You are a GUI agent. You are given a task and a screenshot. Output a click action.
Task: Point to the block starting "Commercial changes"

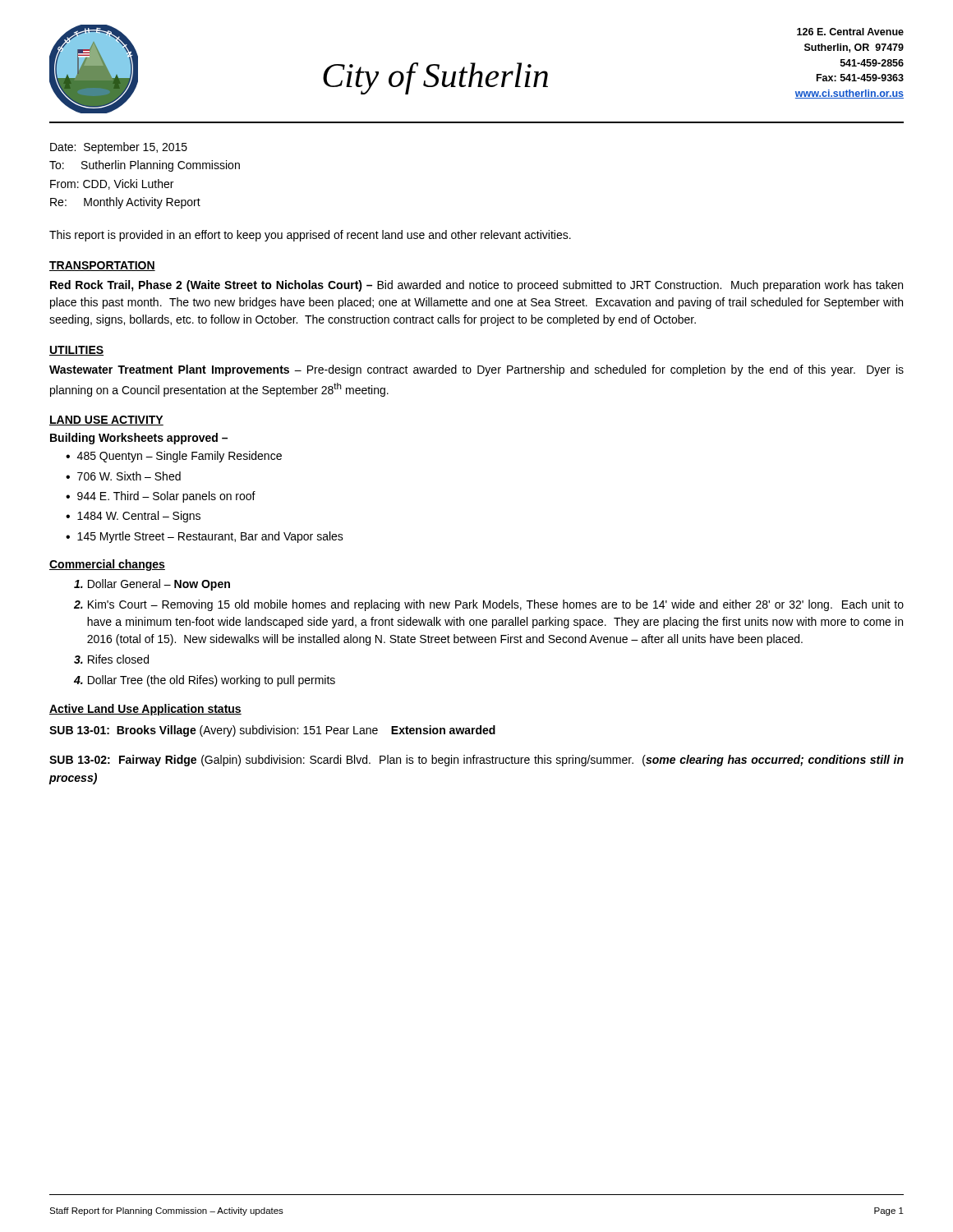[107, 564]
